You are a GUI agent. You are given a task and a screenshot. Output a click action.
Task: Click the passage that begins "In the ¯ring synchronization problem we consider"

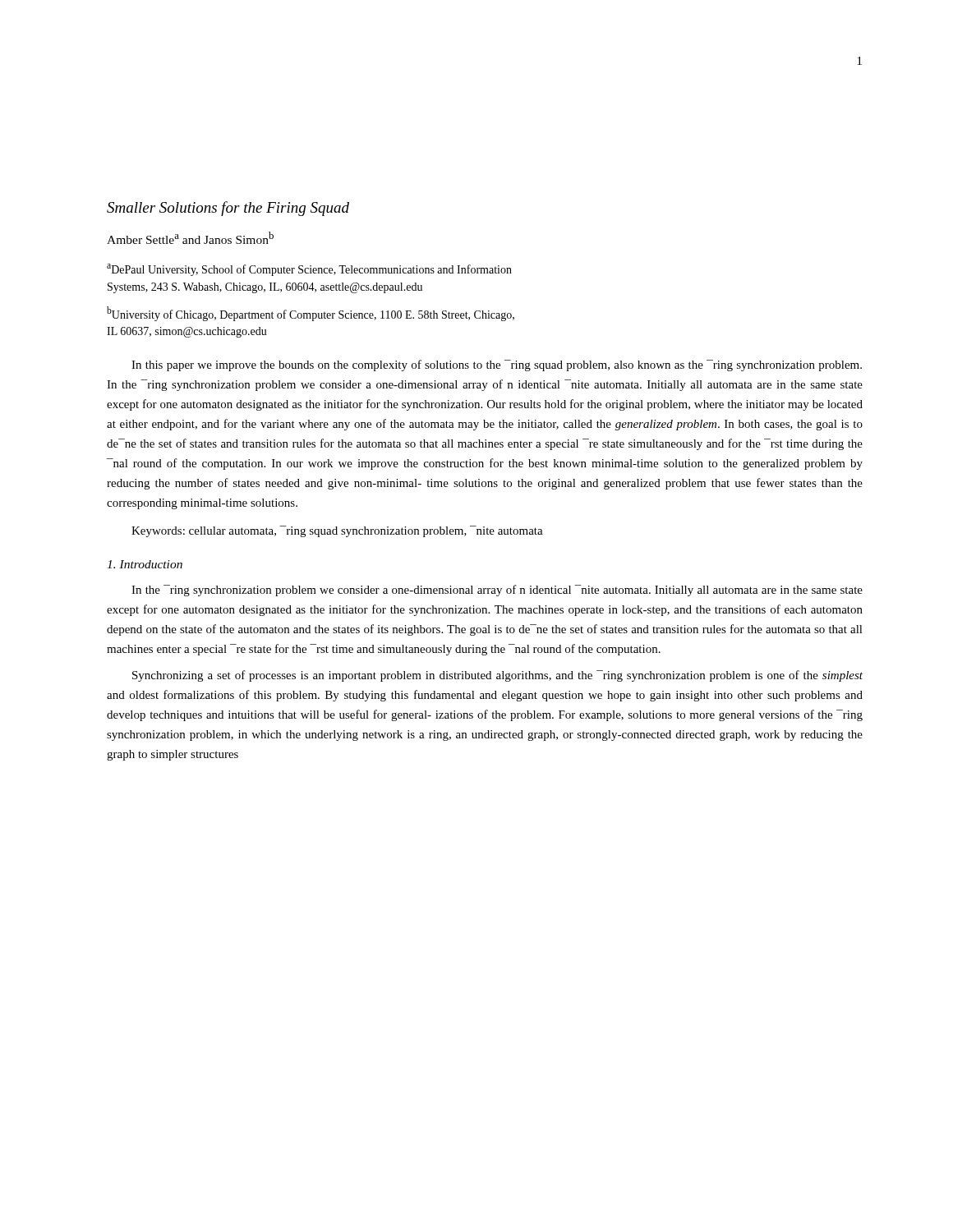click(485, 619)
